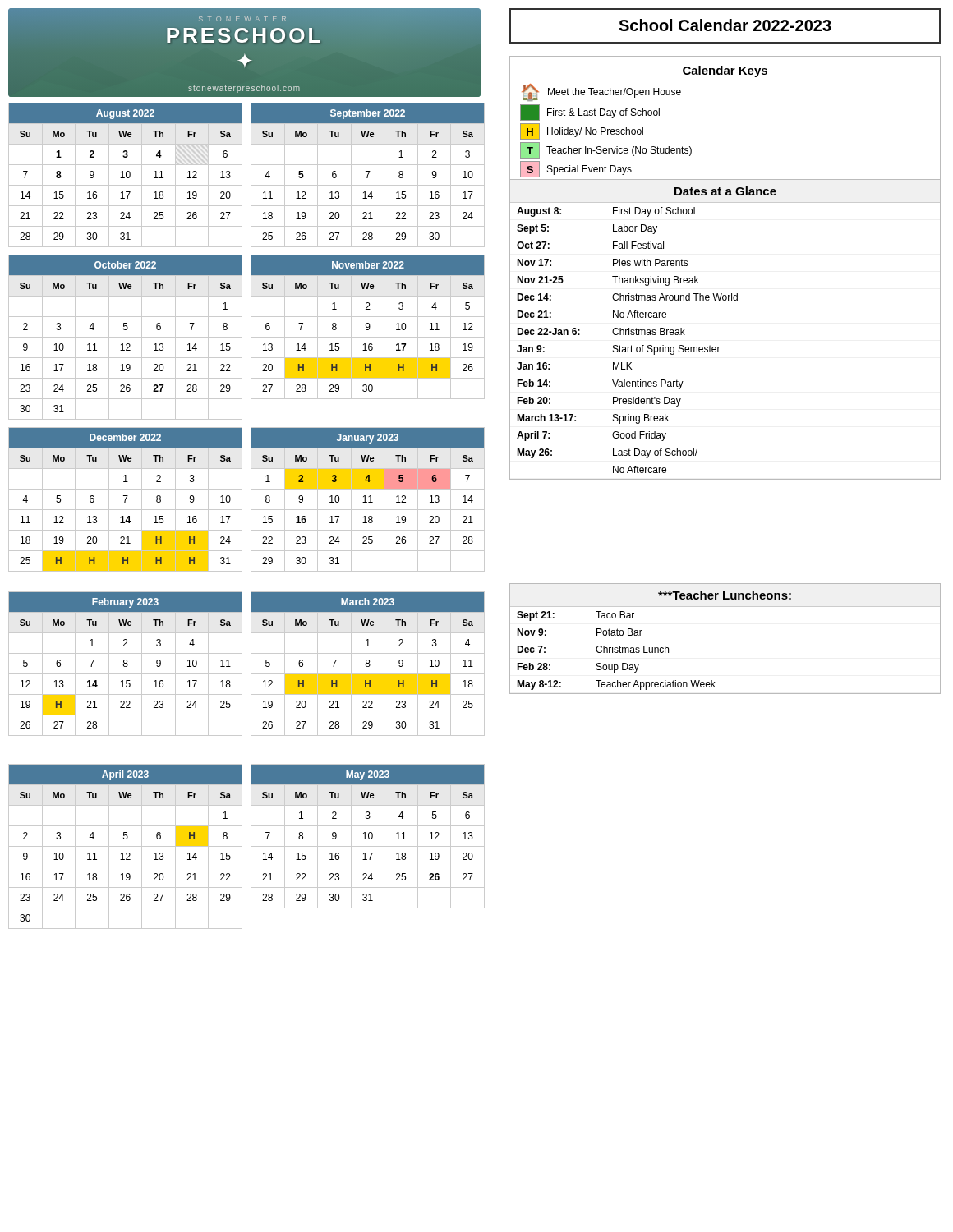953x1232 pixels.
Task: Locate the table with the text "September 2022"
Action: click(x=368, y=175)
